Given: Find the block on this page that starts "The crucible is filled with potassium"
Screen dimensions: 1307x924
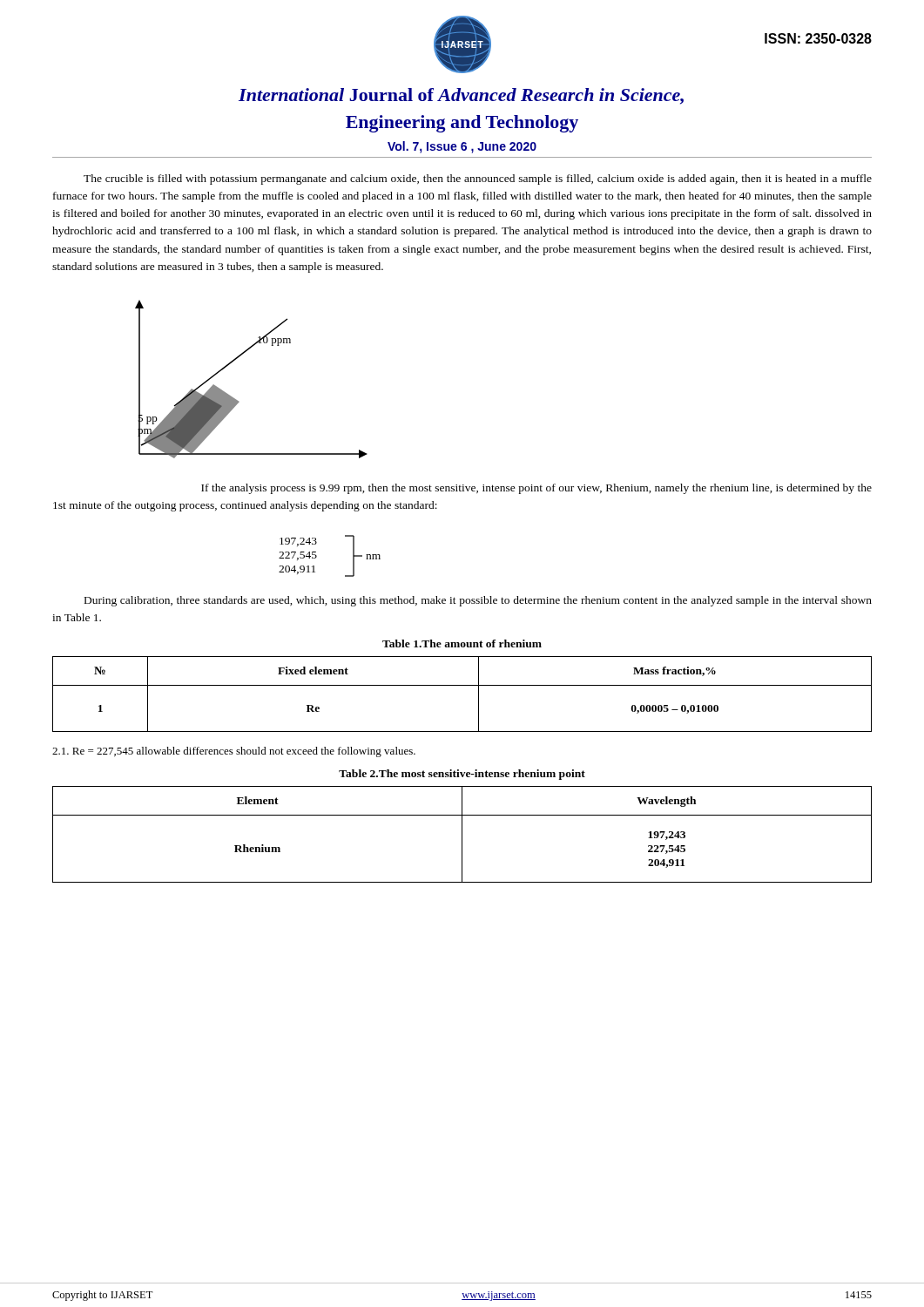Looking at the screenshot, I should point(462,222).
